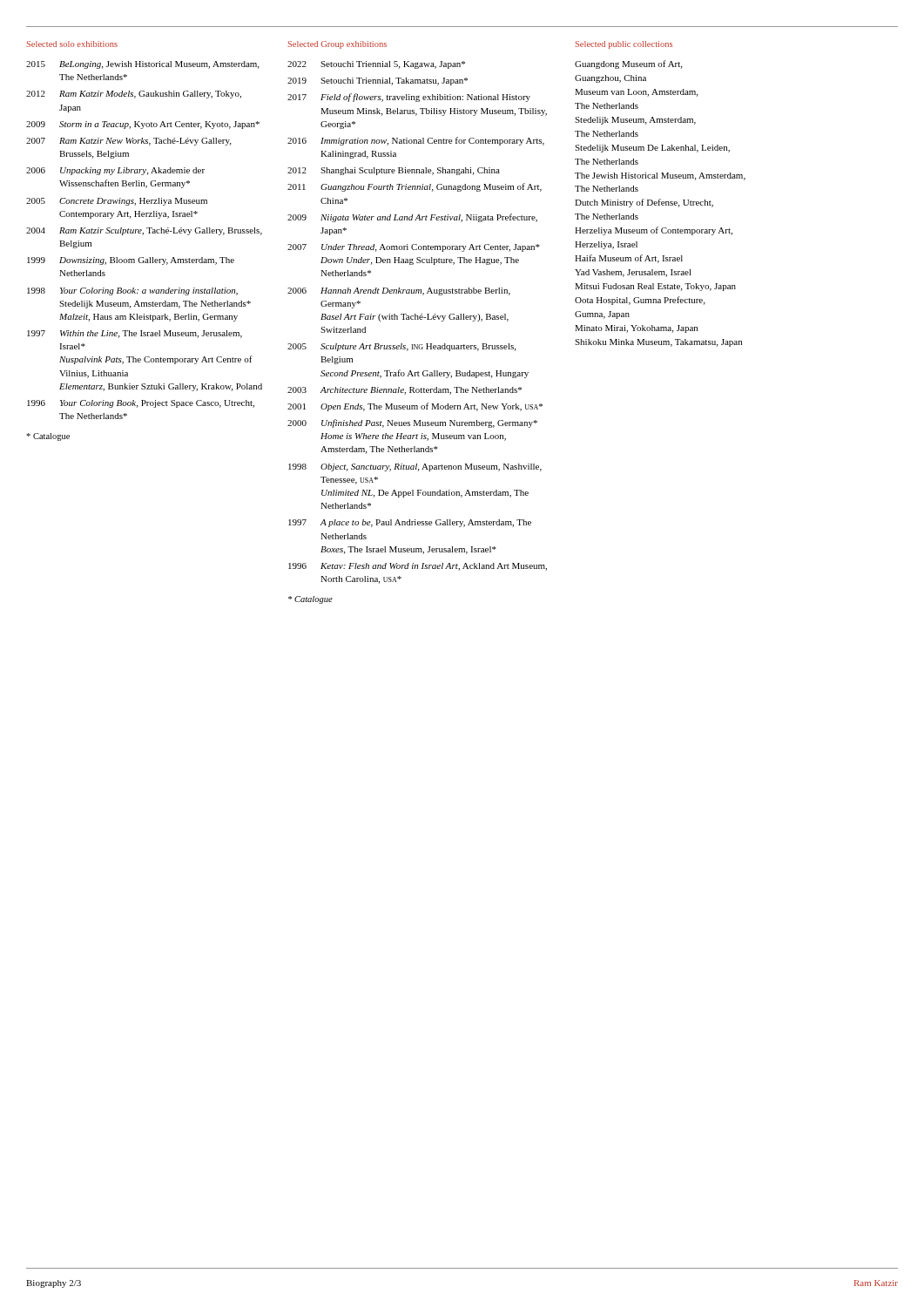Select the list item that reads "2003 Architecture Biennale,"
Screen dimensions: 1307x924
[x=419, y=390]
